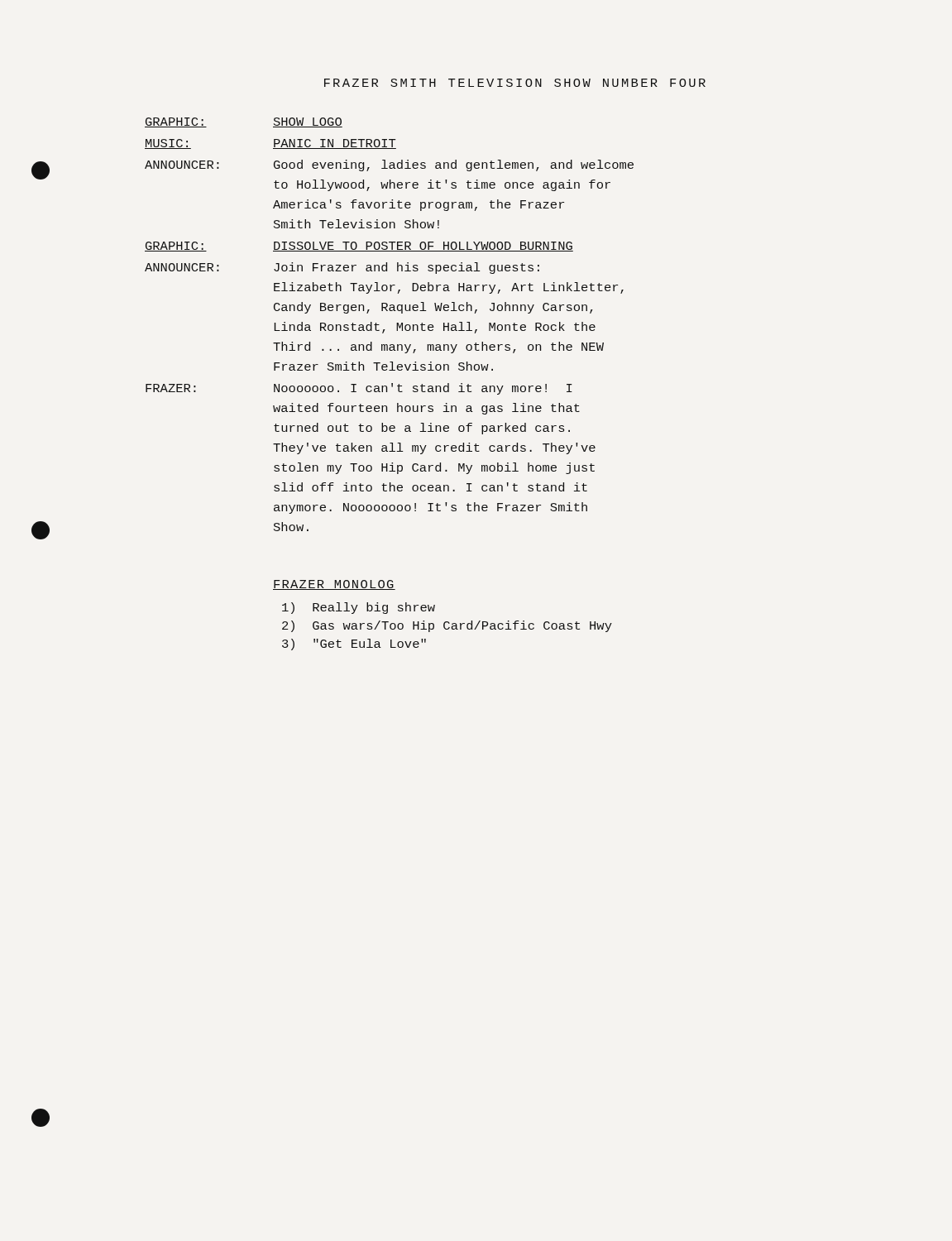Find the text starting "ANNOUNCER: Join Frazer"
The width and height of the screenshot is (952, 1241).
pyautogui.click(x=386, y=318)
